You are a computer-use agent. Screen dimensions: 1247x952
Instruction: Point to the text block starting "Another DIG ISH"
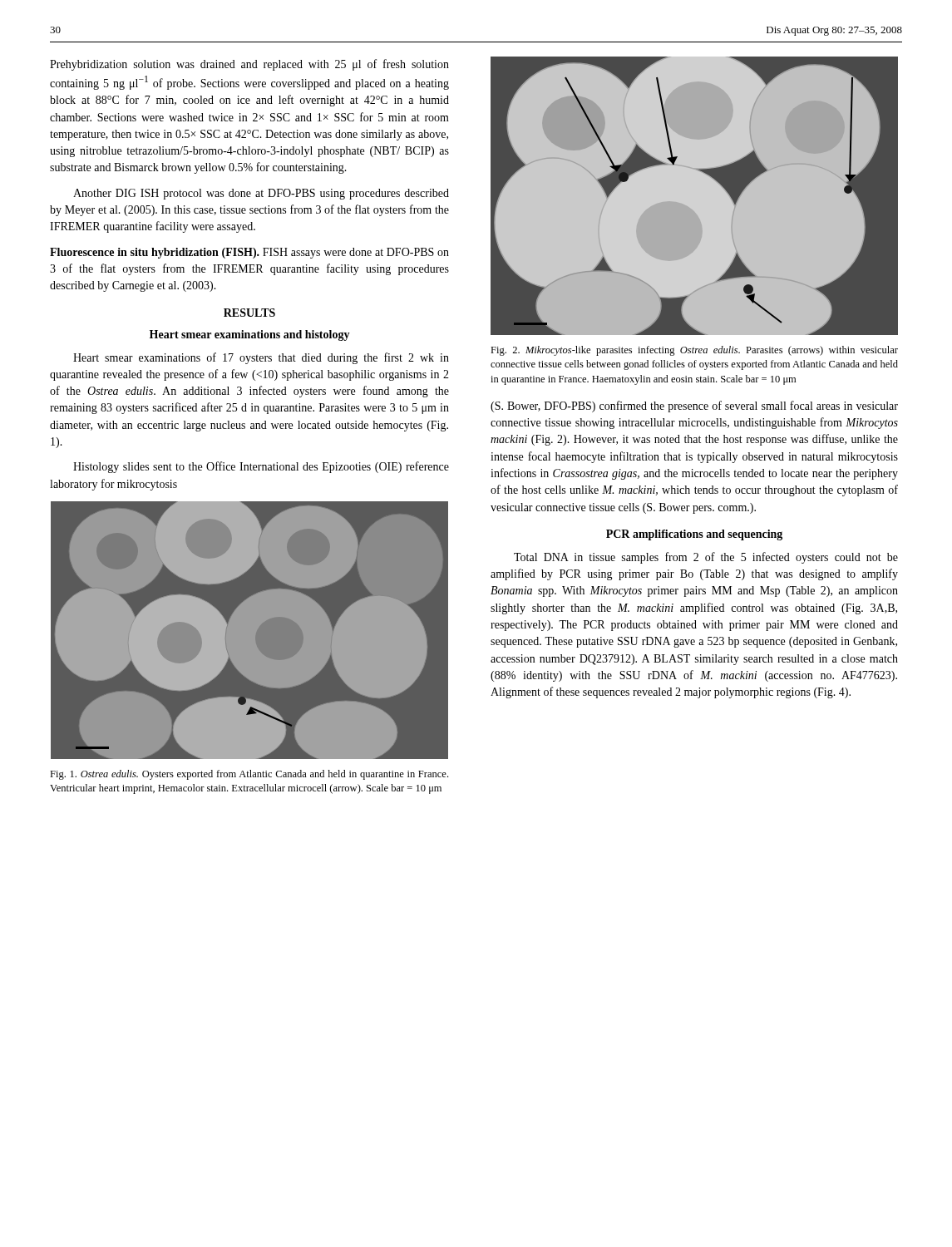(249, 210)
